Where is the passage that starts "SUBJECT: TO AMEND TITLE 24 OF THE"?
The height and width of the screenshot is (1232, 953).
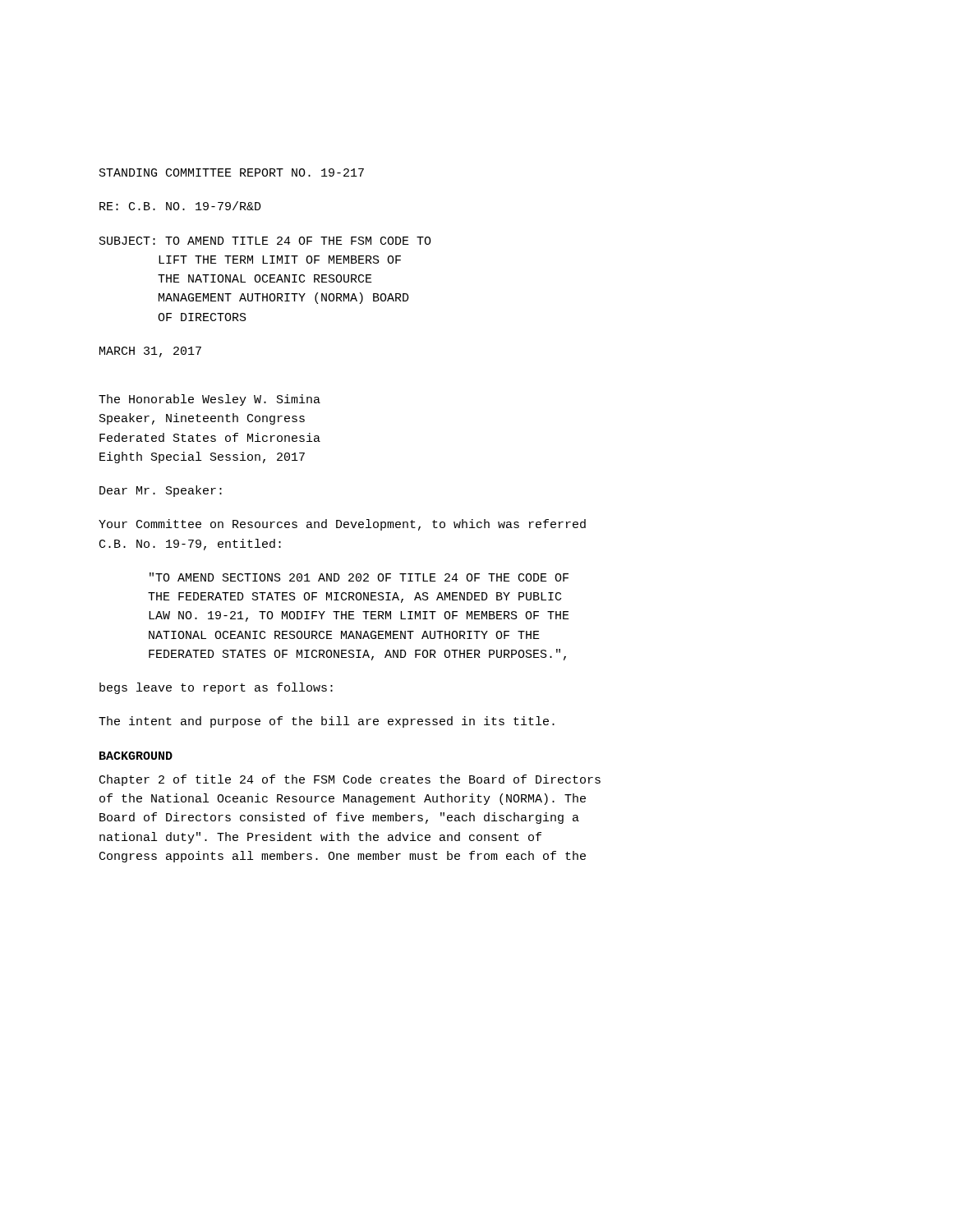click(x=265, y=241)
